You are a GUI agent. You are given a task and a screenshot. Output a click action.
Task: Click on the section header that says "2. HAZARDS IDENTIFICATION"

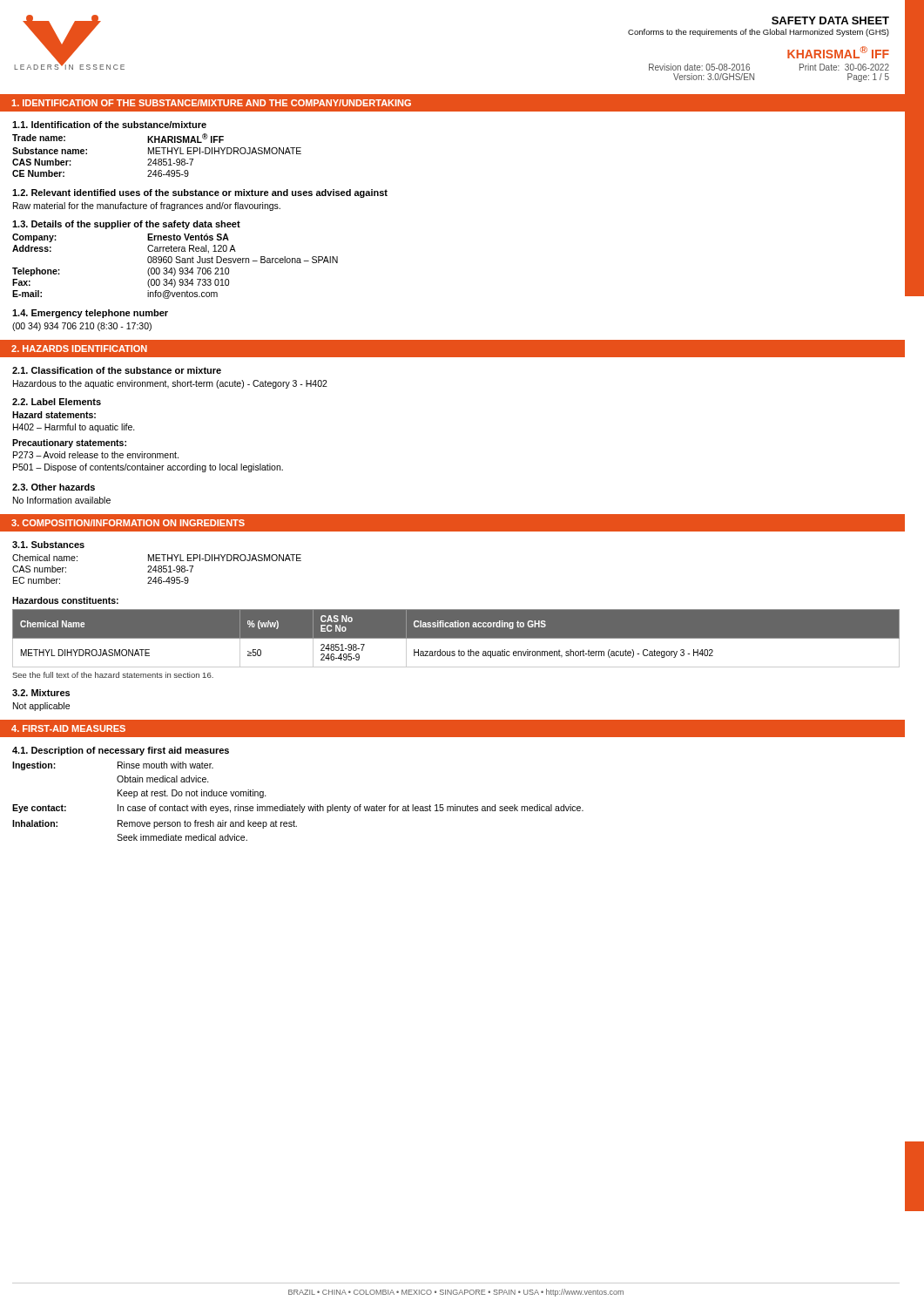78,349
